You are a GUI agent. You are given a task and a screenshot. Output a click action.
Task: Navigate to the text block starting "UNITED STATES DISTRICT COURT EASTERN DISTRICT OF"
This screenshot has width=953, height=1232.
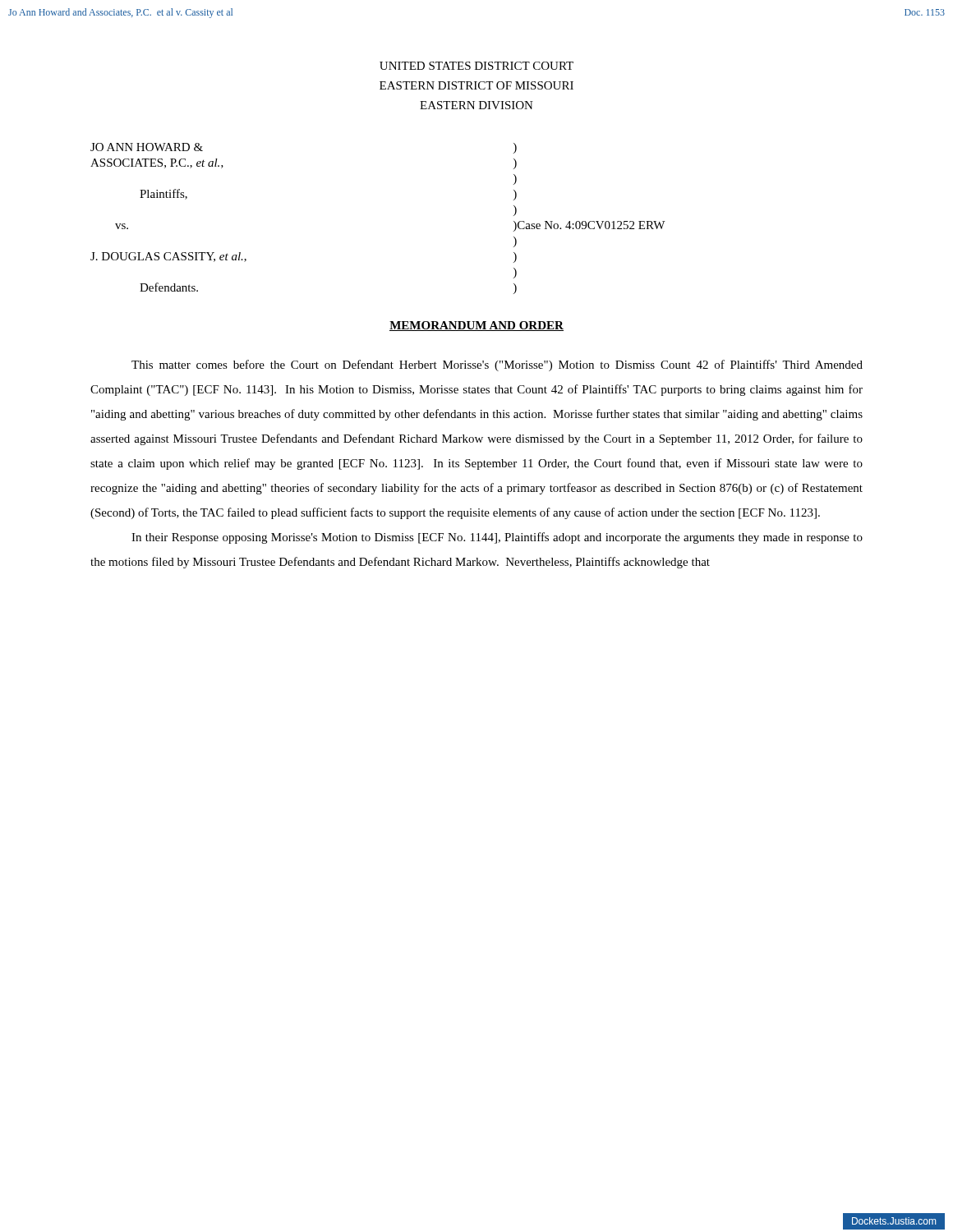coord(476,85)
